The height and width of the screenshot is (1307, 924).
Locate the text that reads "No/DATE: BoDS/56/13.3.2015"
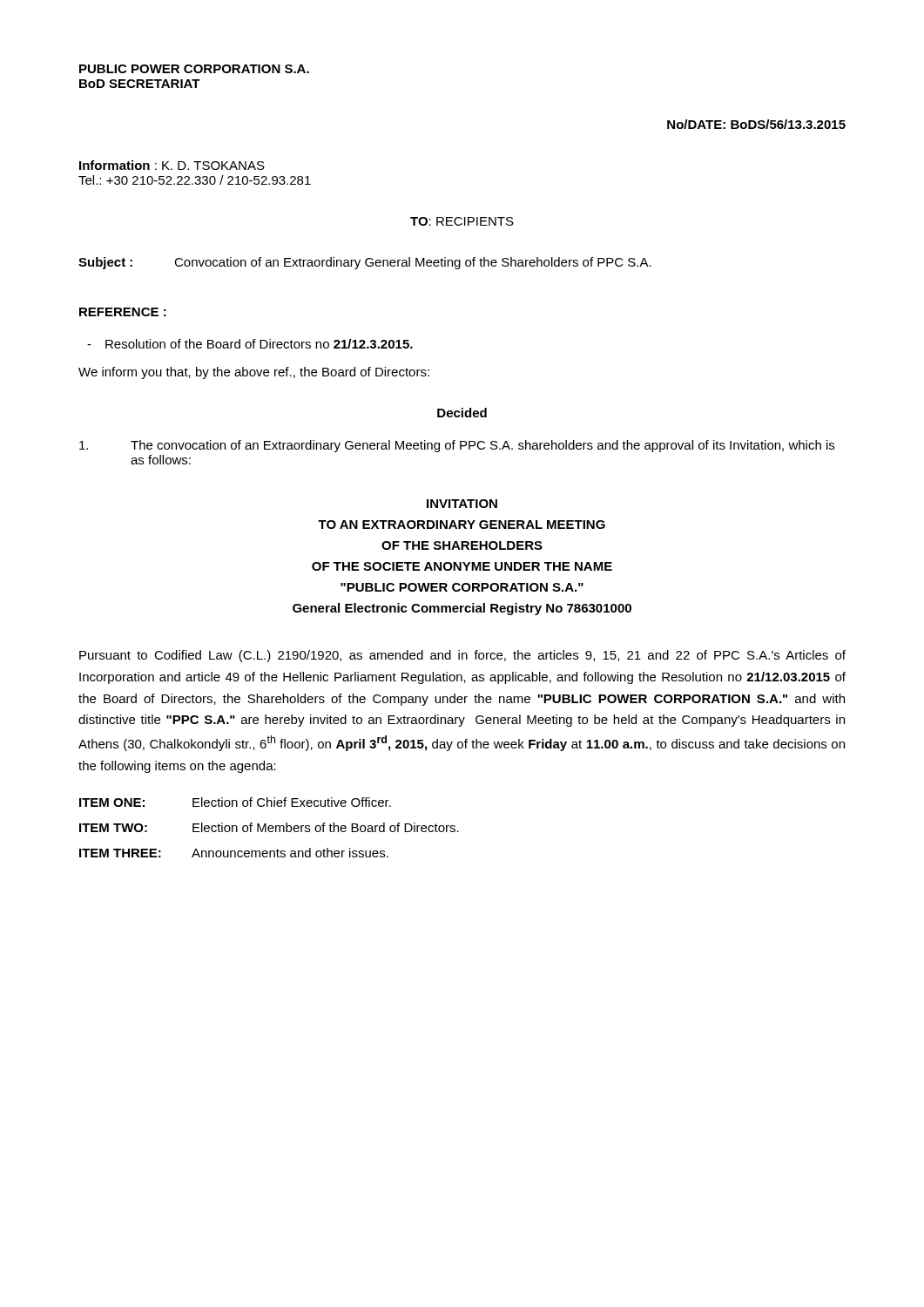[756, 124]
